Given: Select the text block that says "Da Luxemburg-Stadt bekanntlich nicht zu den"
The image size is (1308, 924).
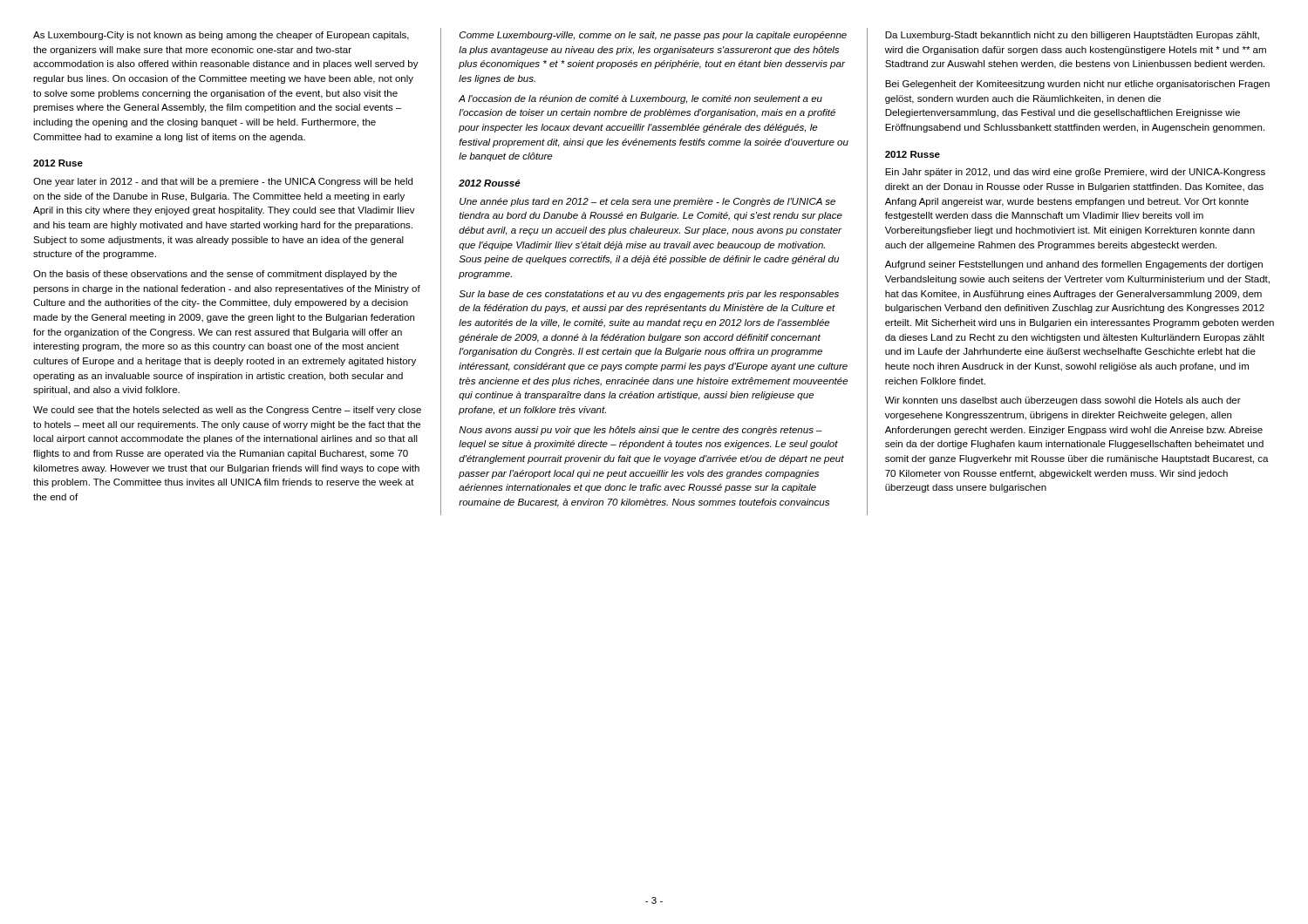Looking at the screenshot, I should pos(1080,81).
